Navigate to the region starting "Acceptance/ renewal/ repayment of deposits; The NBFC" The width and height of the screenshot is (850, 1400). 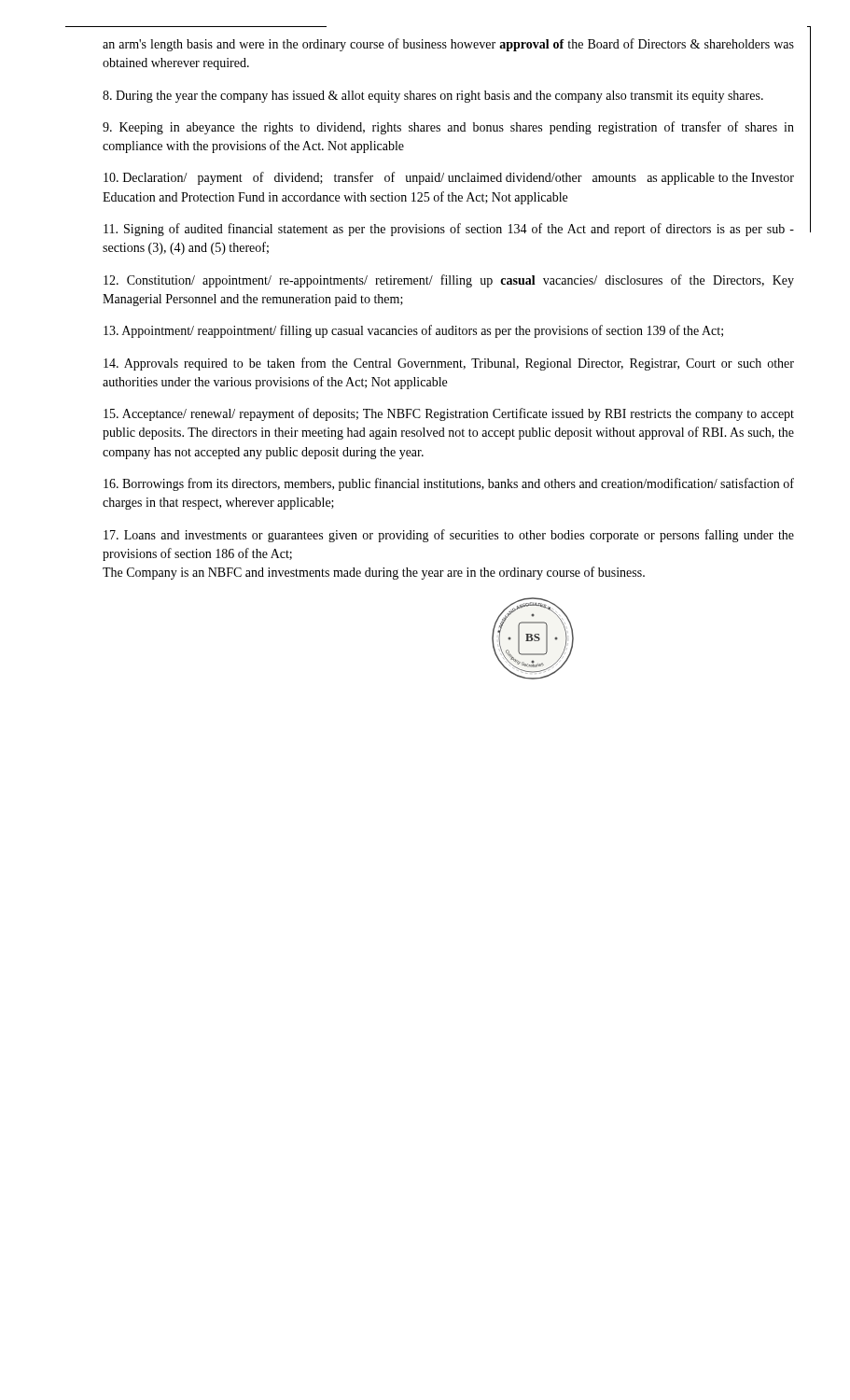(x=448, y=433)
